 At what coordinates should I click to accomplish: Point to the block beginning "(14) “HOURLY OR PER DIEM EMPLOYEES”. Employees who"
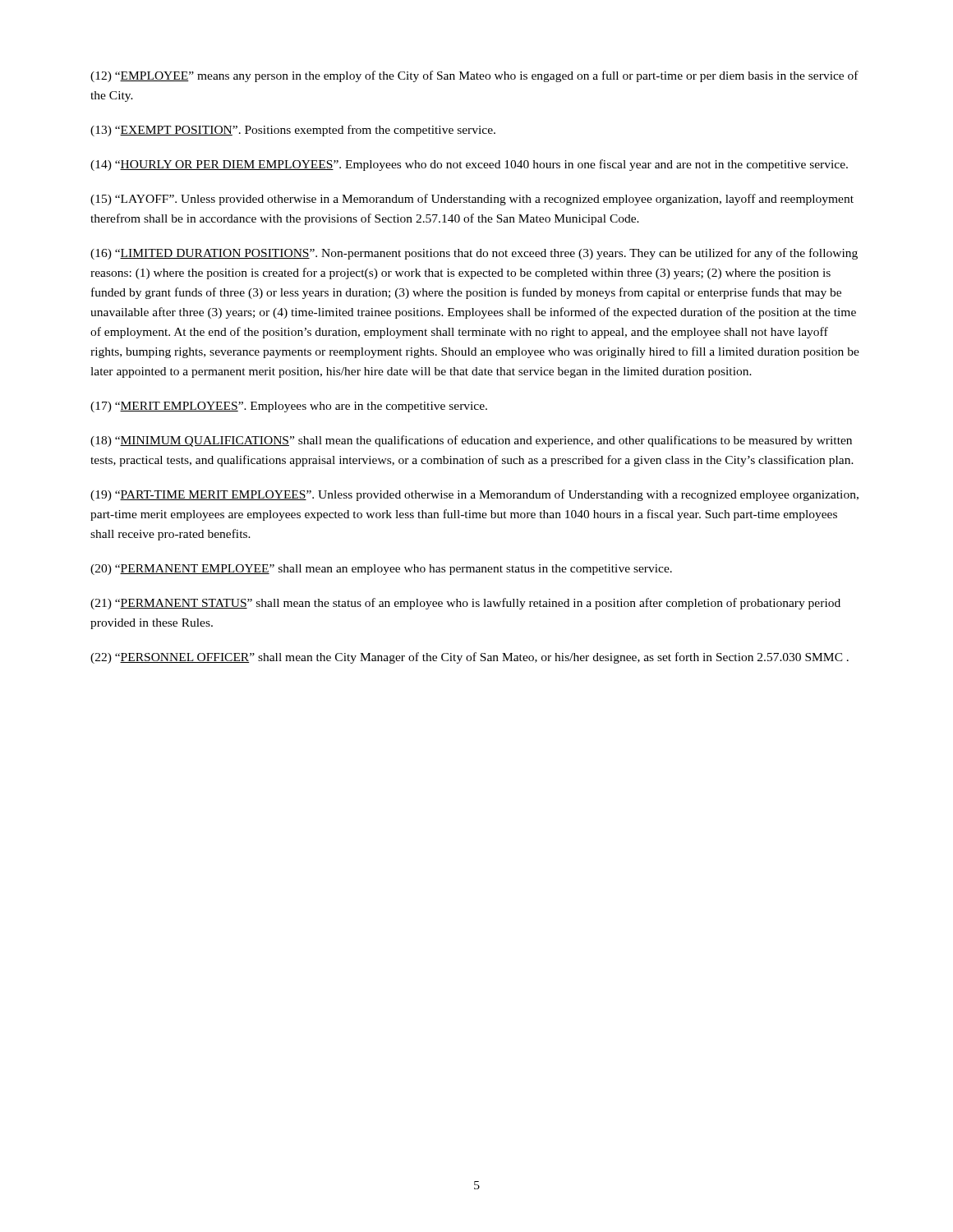(469, 164)
